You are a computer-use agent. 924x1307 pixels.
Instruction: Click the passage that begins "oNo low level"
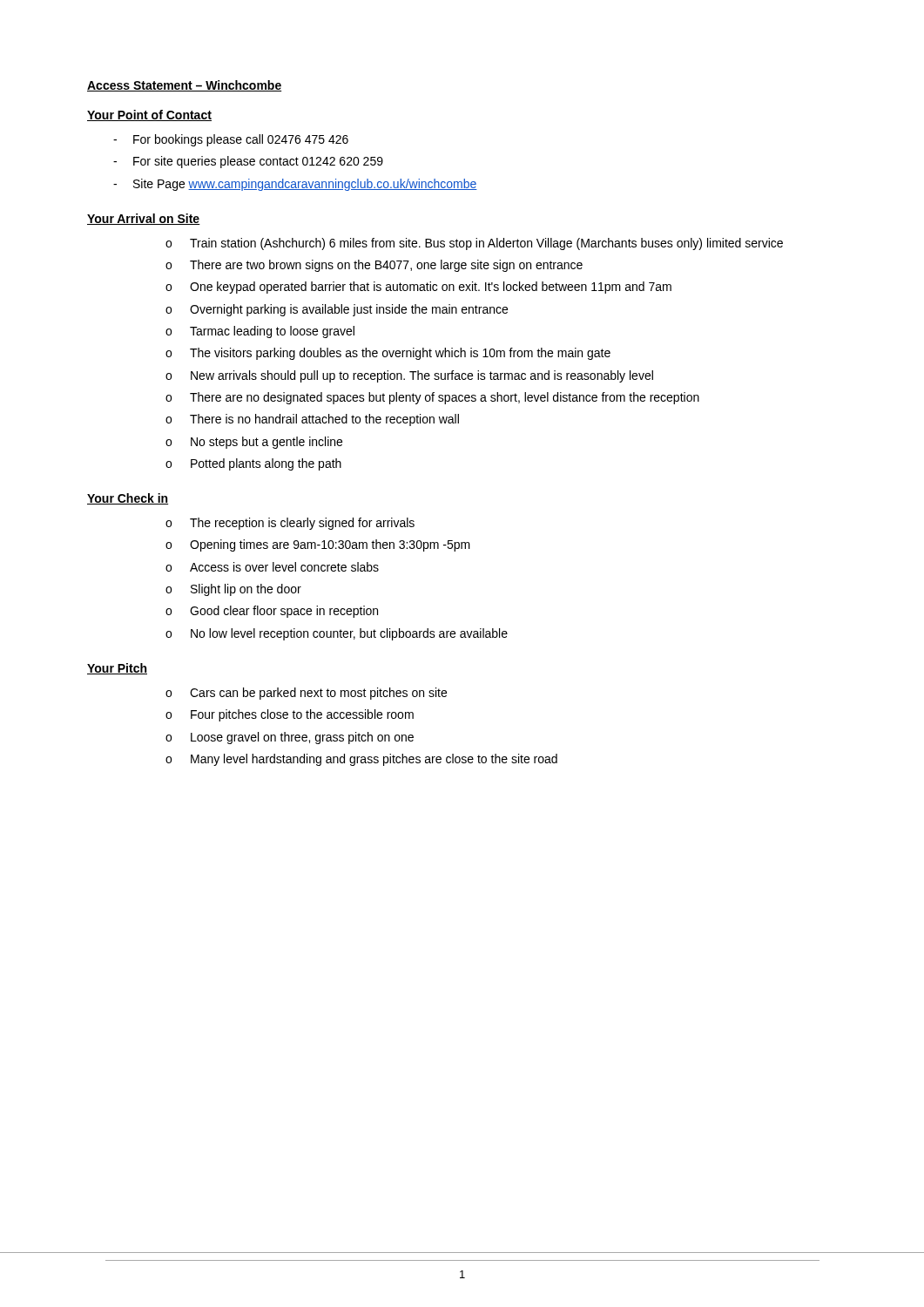coord(337,633)
